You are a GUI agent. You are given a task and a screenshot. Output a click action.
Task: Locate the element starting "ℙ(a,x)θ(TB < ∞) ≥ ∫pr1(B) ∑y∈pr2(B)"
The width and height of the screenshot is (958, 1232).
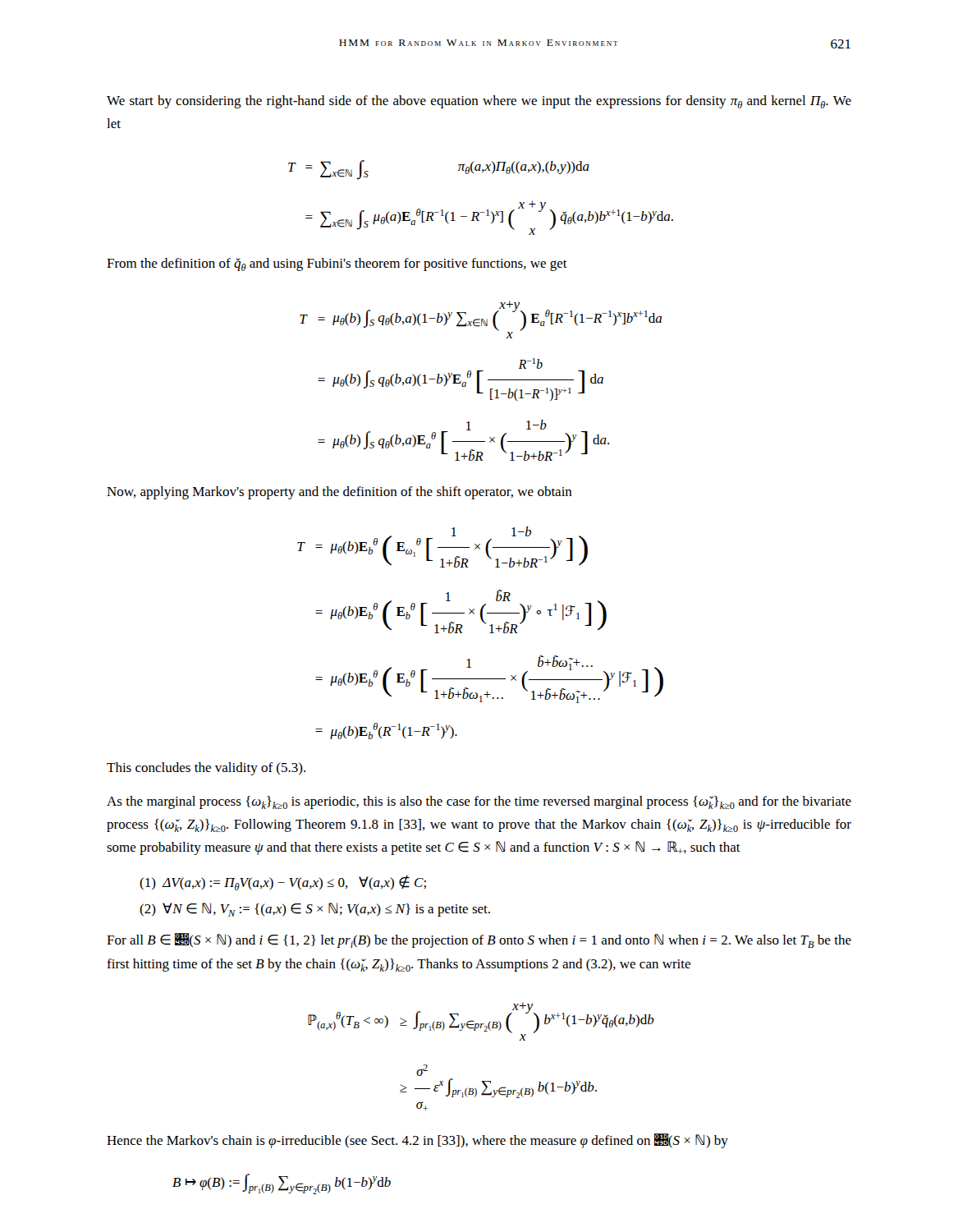[481, 1021]
